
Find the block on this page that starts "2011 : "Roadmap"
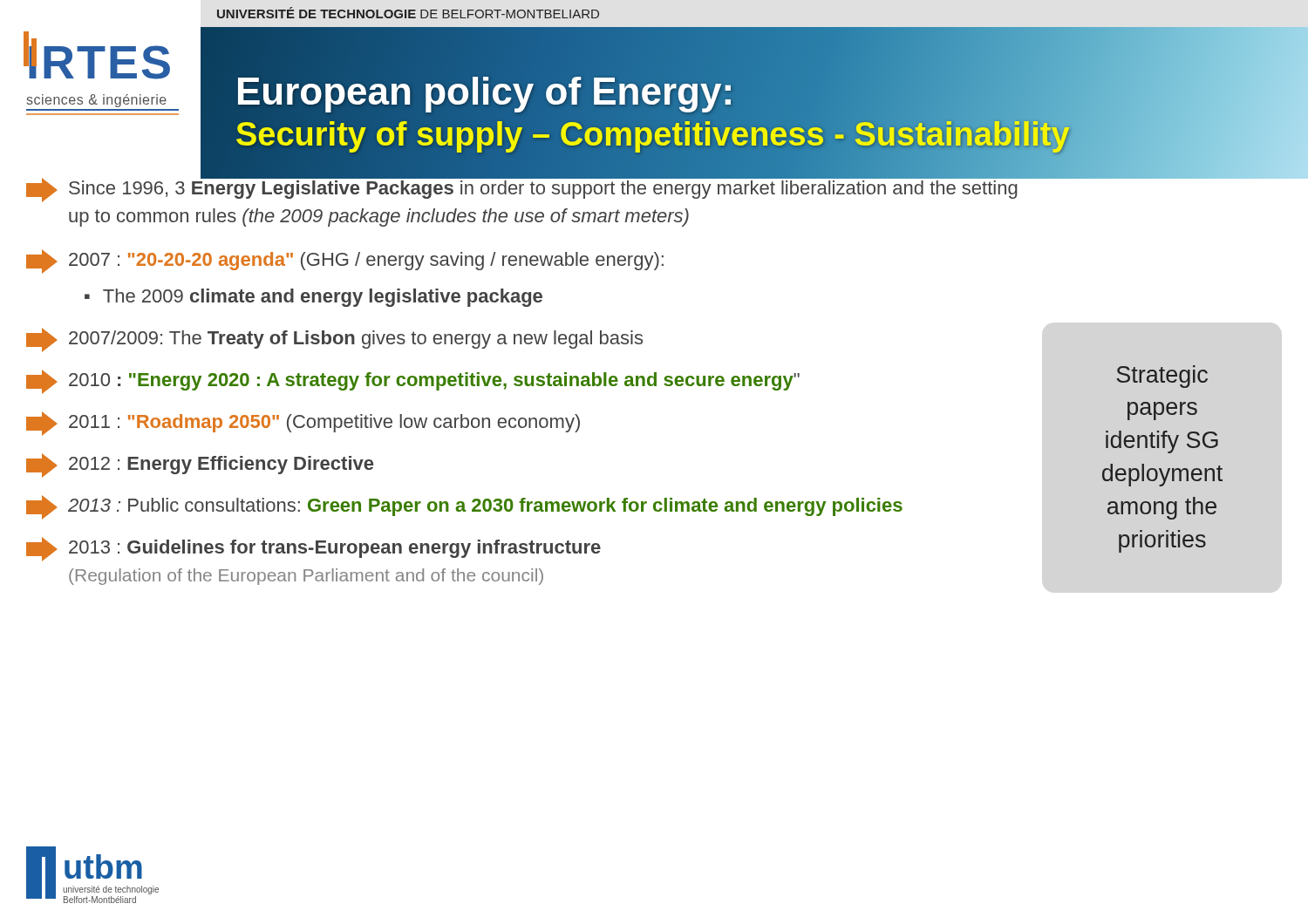click(304, 422)
